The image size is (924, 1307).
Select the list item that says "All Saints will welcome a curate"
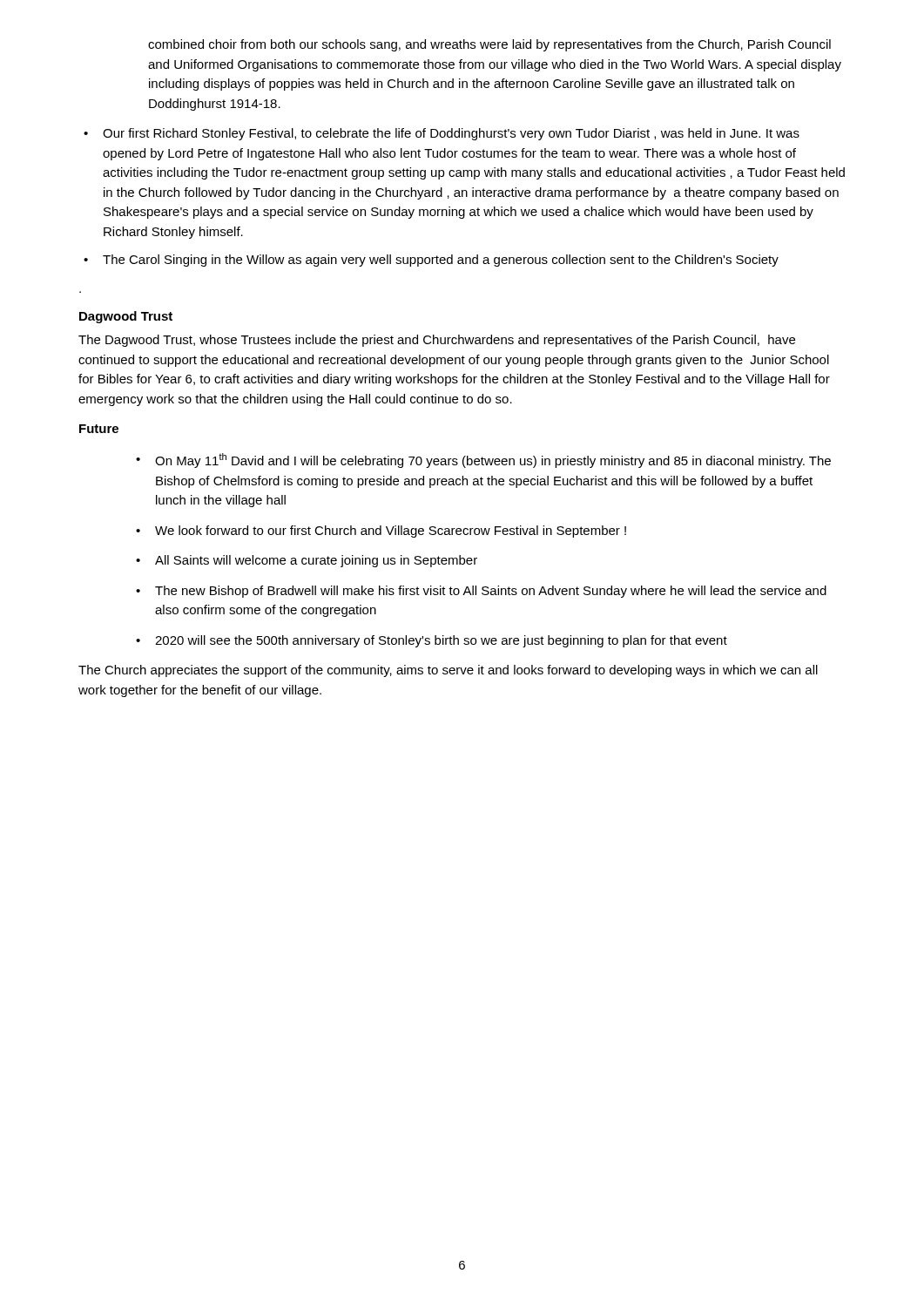tap(316, 560)
